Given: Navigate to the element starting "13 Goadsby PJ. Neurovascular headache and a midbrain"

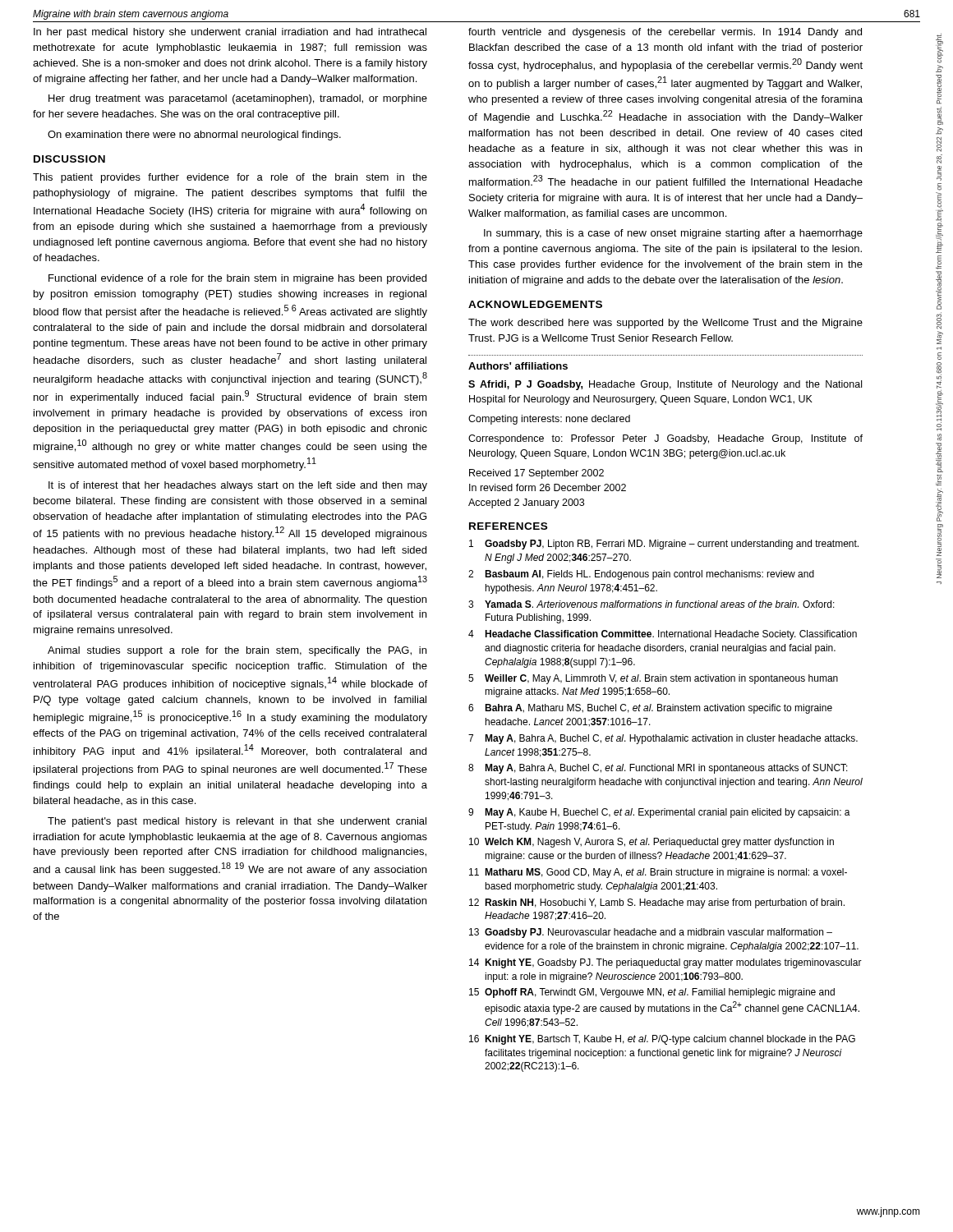Looking at the screenshot, I should coord(665,940).
